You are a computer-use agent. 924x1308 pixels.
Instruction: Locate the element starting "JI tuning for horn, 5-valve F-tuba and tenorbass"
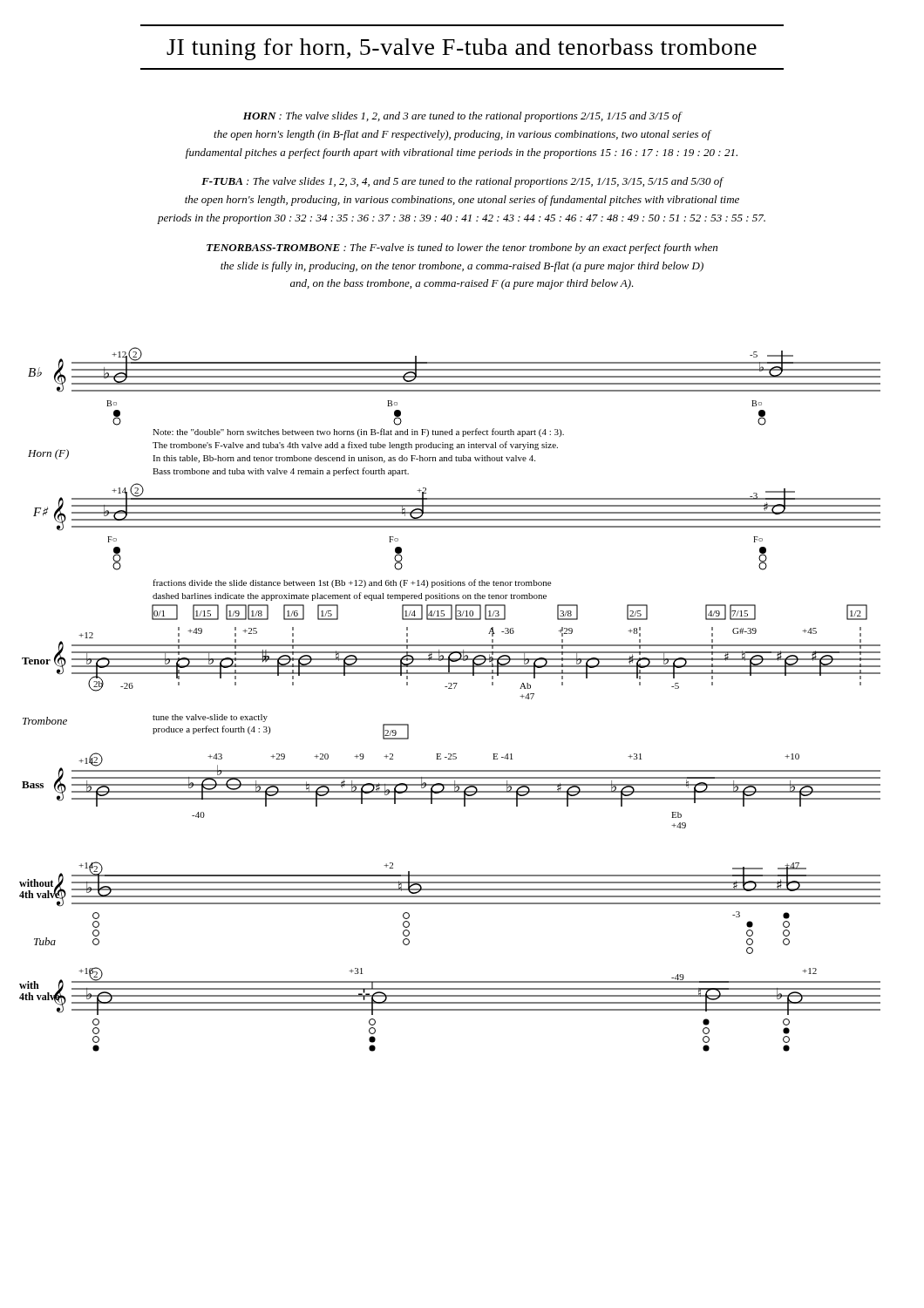coord(462,47)
